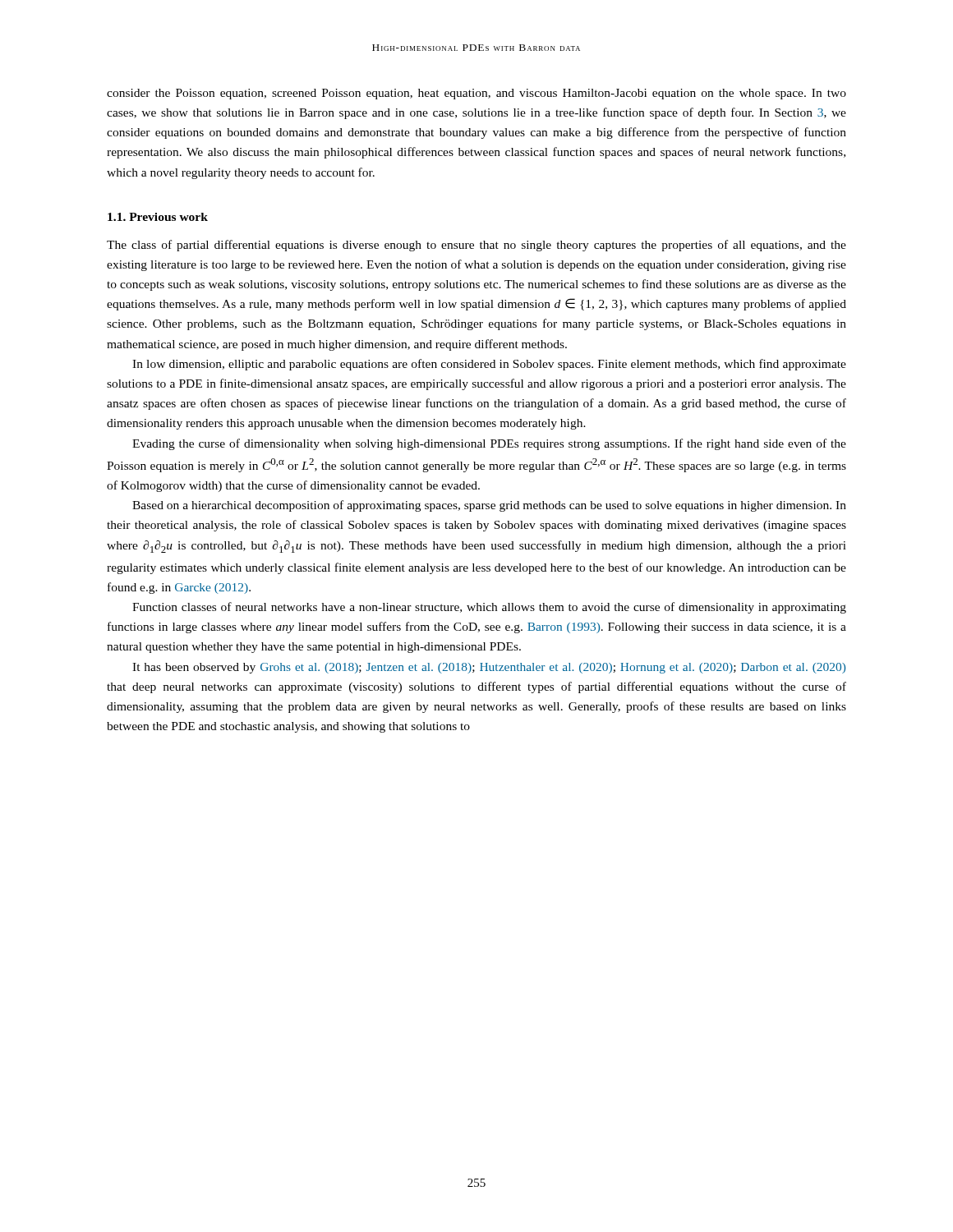Image resolution: width=953 pixels, height=1232 pixels.
Task: Select the region starting "The class of"
Action: [476, 294]
